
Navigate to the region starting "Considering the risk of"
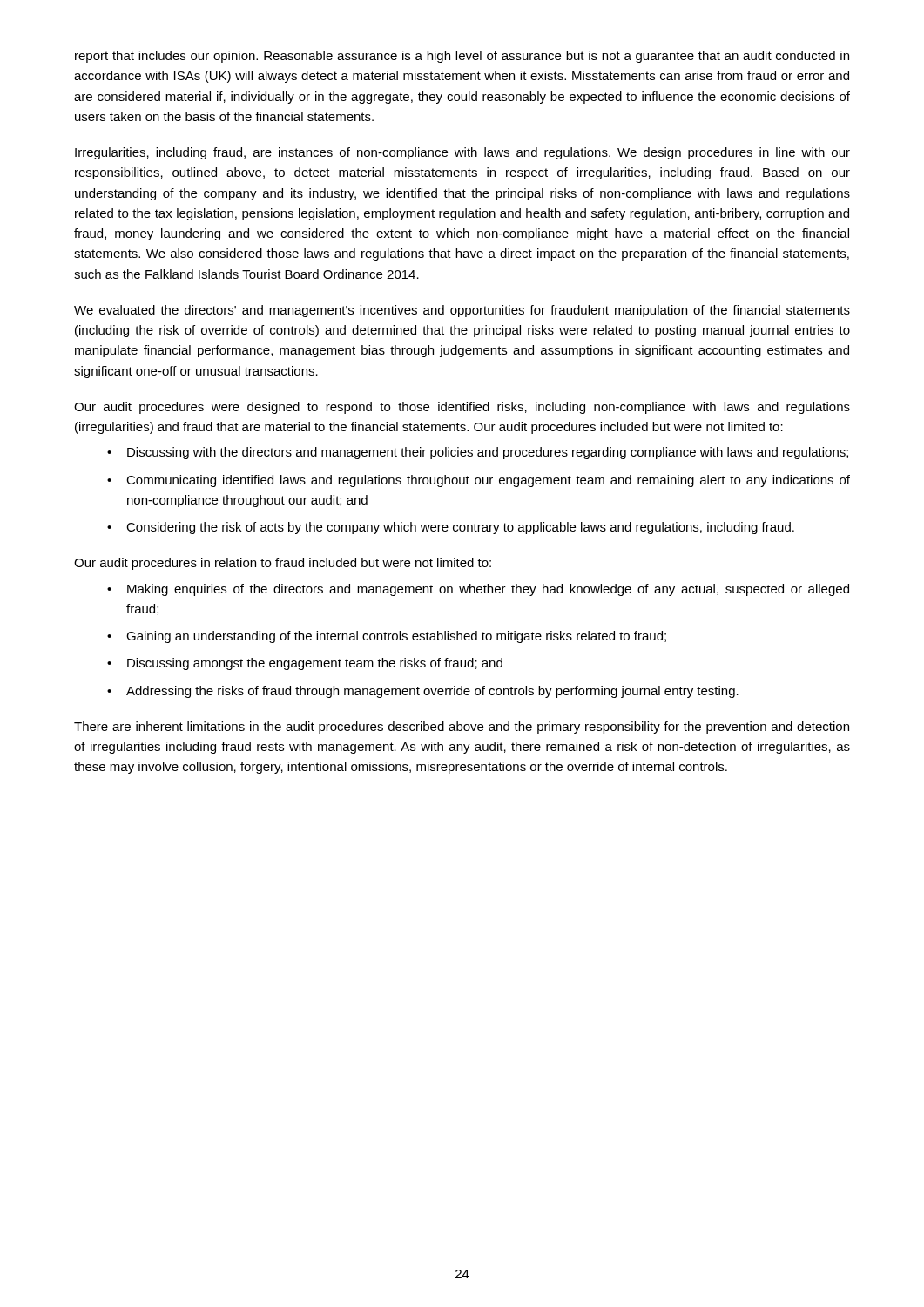[461, 527]
